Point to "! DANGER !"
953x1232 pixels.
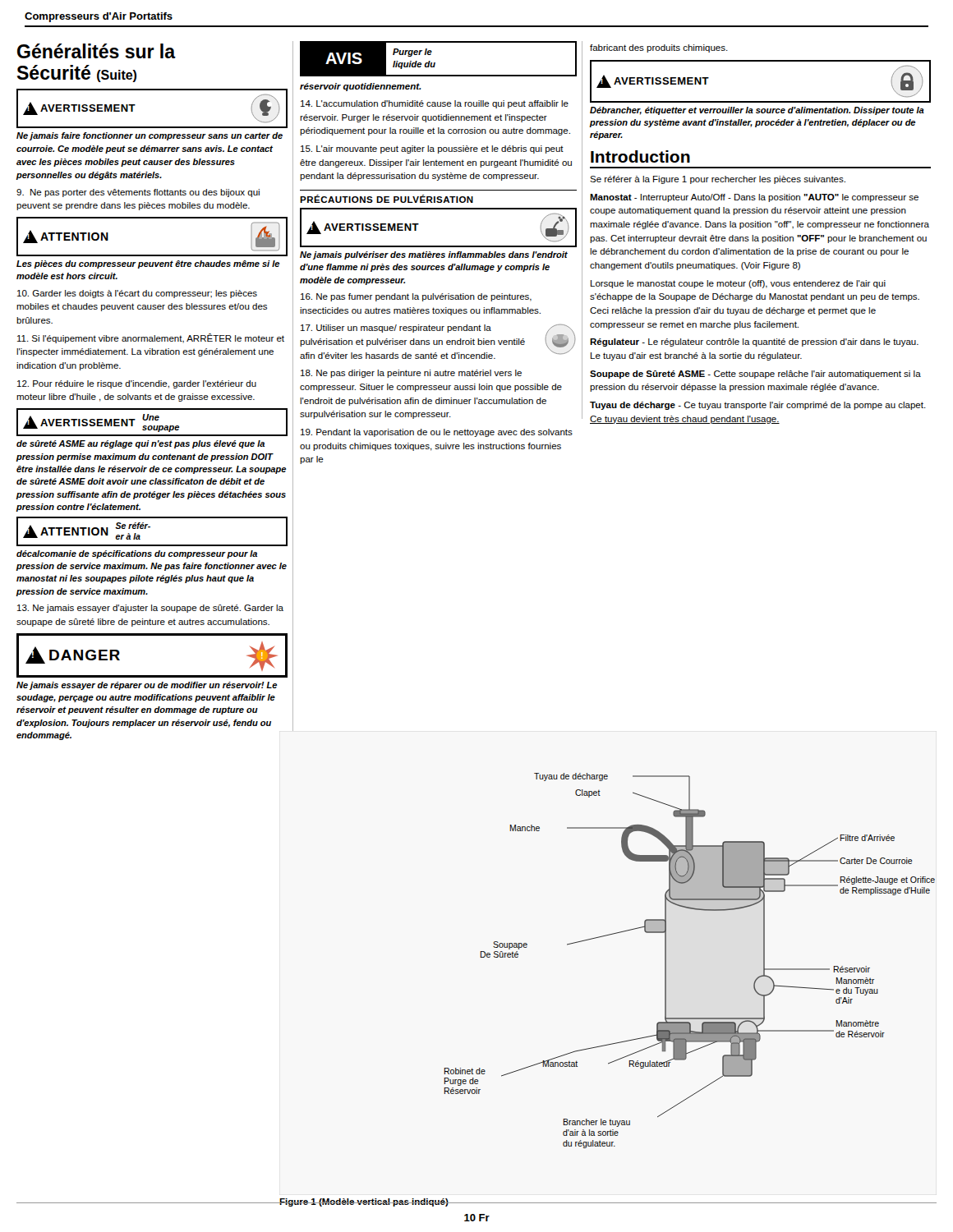(35, 656)
